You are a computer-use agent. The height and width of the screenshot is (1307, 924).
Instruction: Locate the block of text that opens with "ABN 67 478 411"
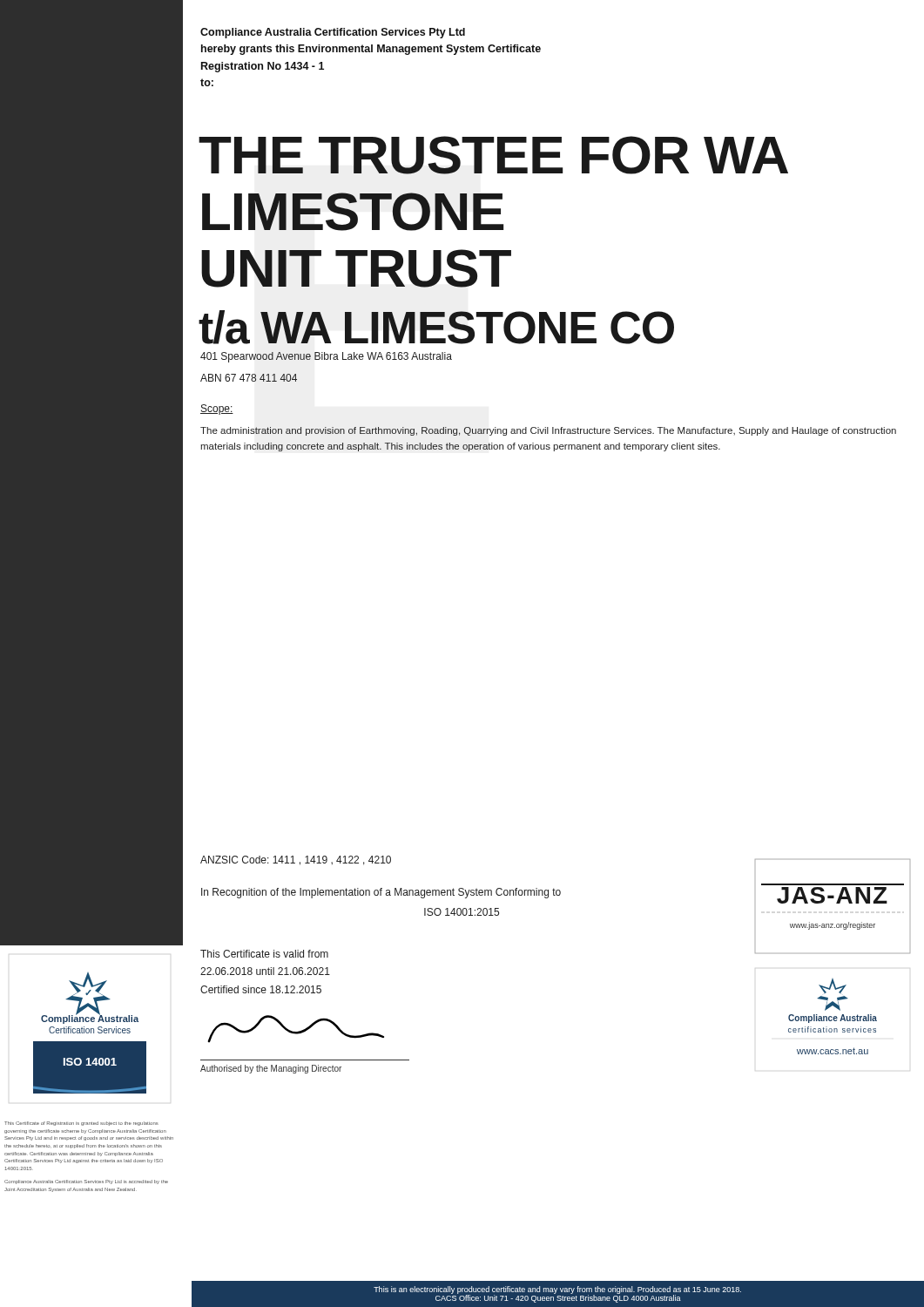249,378
